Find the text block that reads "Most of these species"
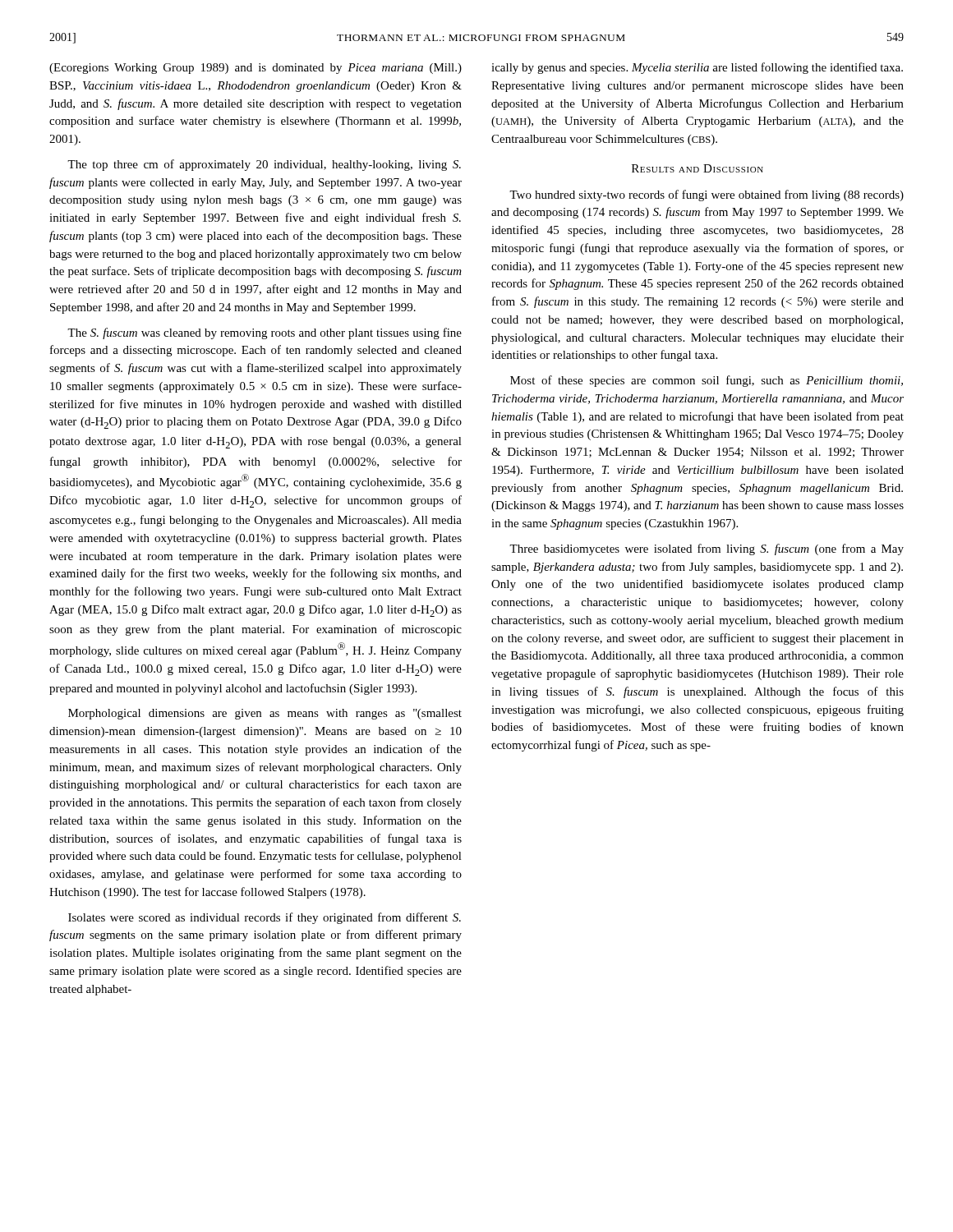Viewport: 953px width, 1232px height. pyautogui.click(x=698, y=452)
